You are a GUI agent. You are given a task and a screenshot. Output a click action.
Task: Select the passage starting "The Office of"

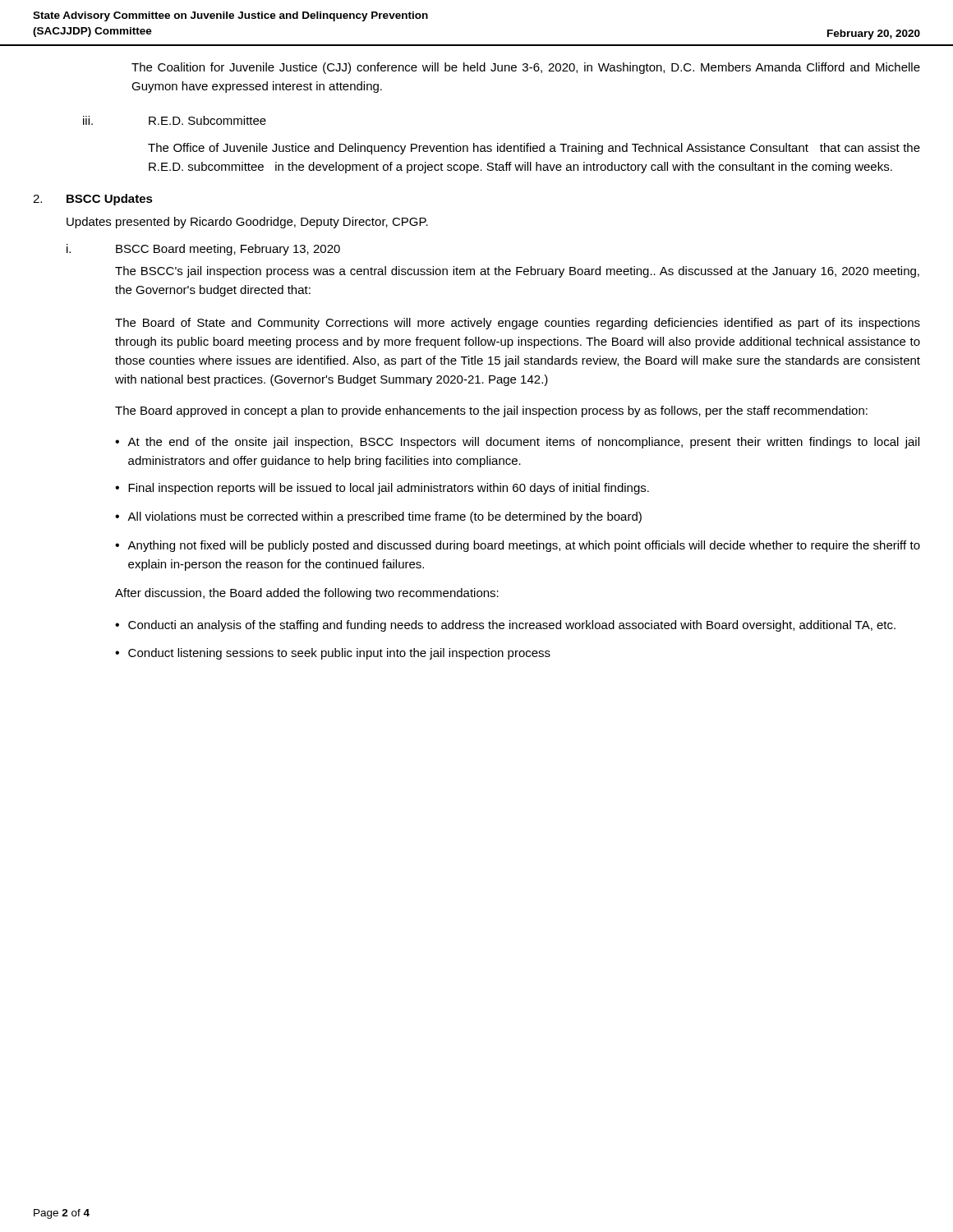pyautogui.click(x=534, y=157)
